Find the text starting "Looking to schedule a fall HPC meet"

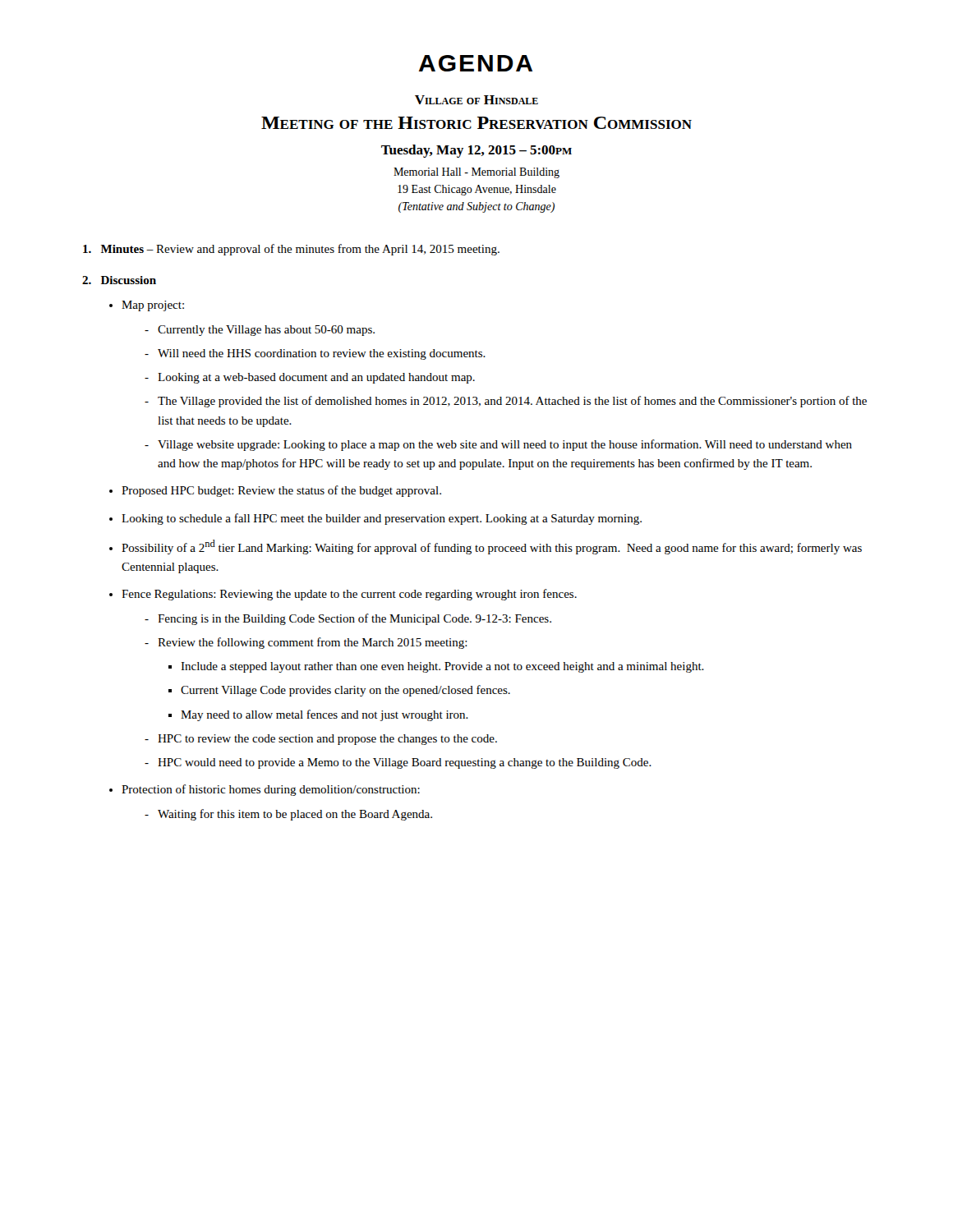(382, 518)
